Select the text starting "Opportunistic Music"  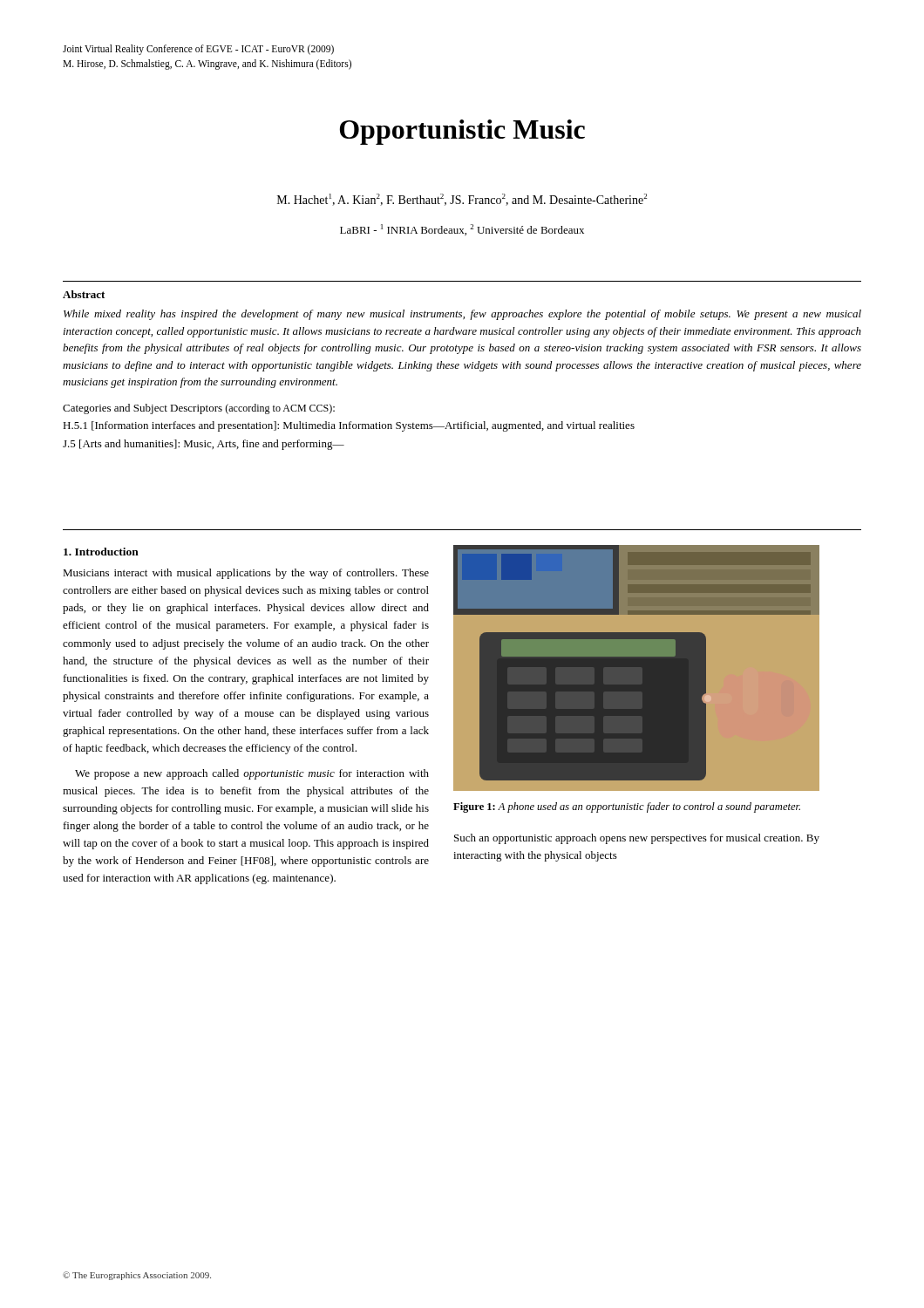[462, 129]
